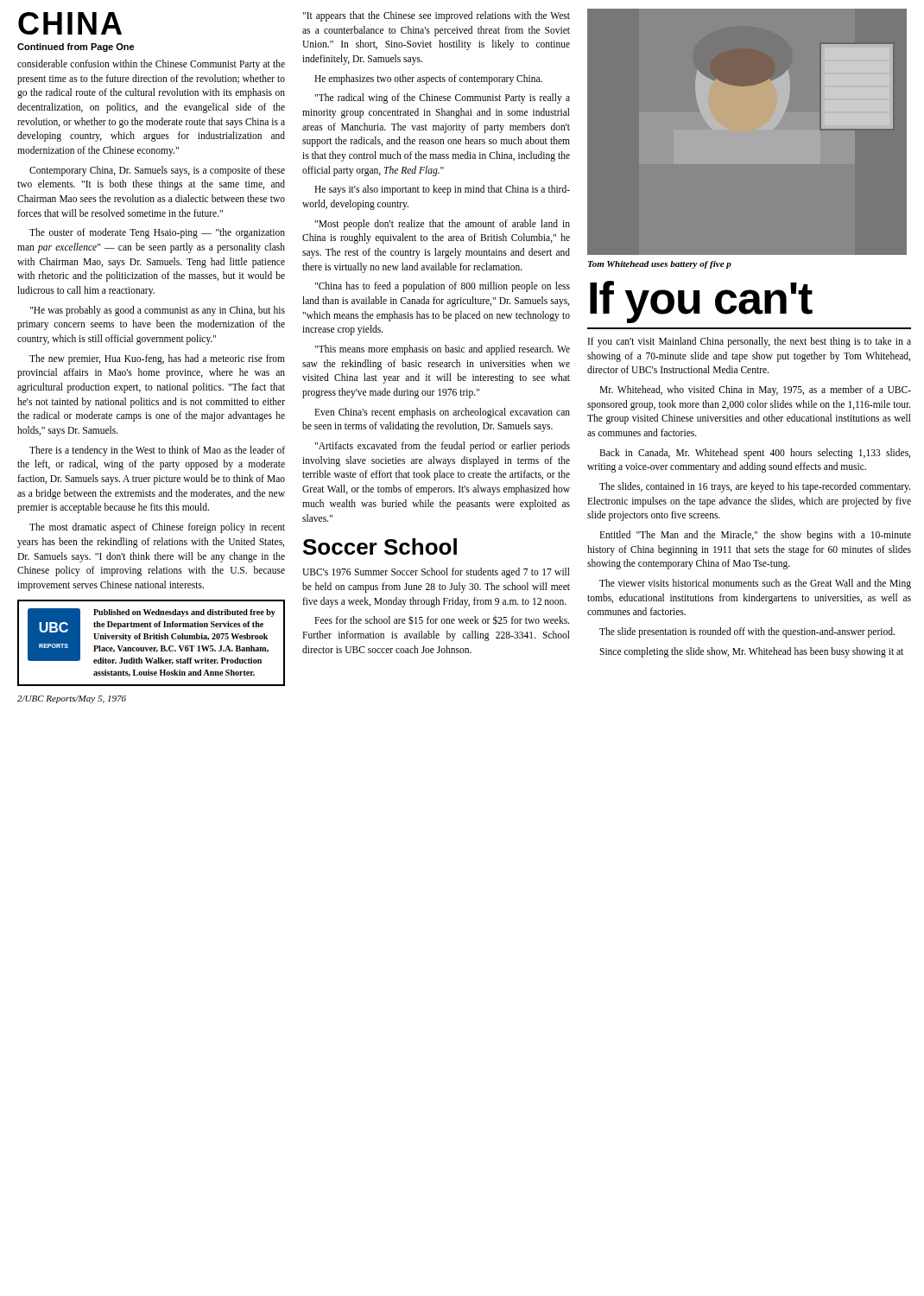The width and height of the screenshot is (924, 1296).
Task: Find the text block containing "UBC's 1976 Summer Soccer School for"
Action: pyautogui.click(x=436, y=611)
